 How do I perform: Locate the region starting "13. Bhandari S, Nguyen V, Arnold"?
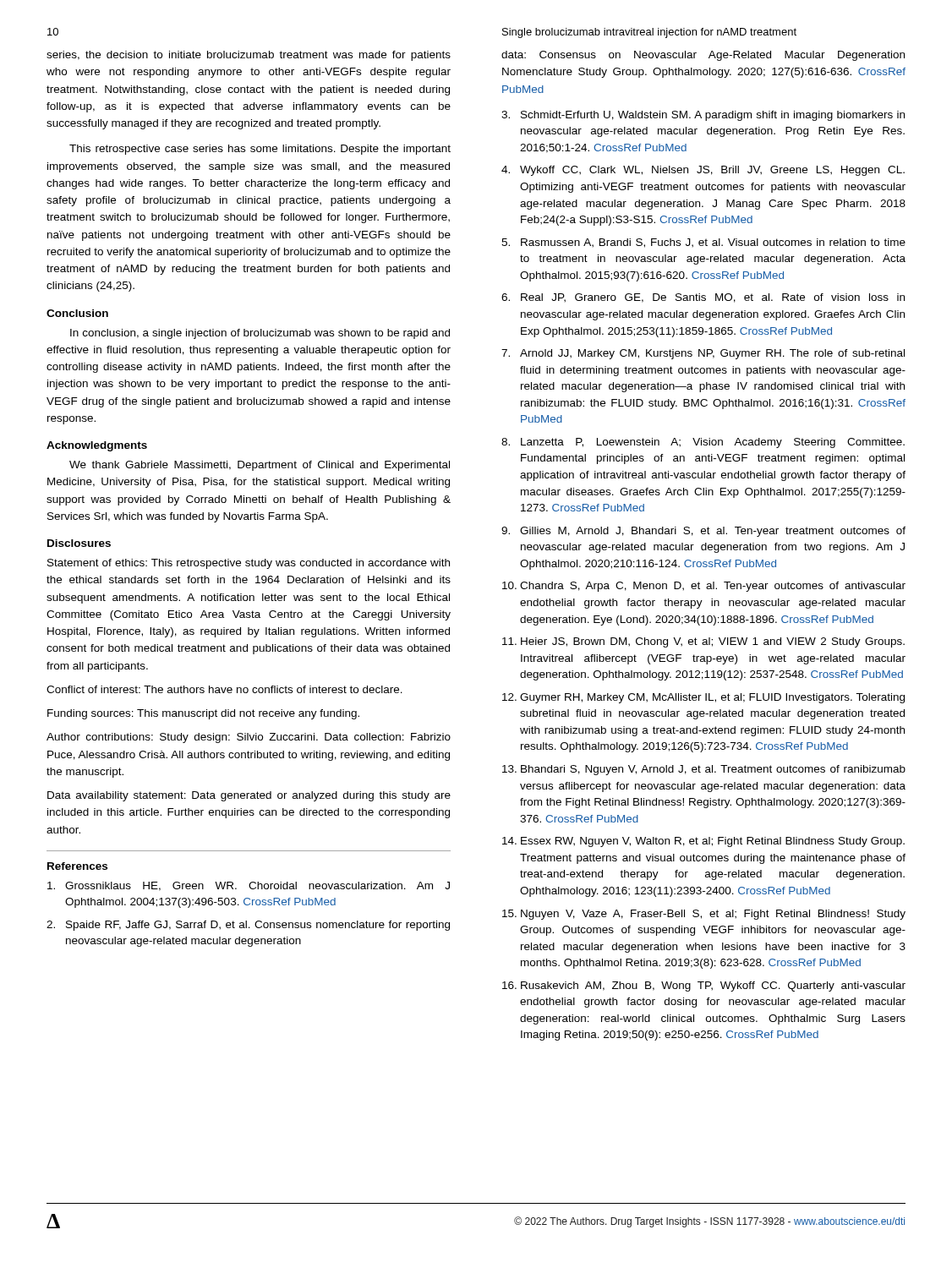pos(703,794)
